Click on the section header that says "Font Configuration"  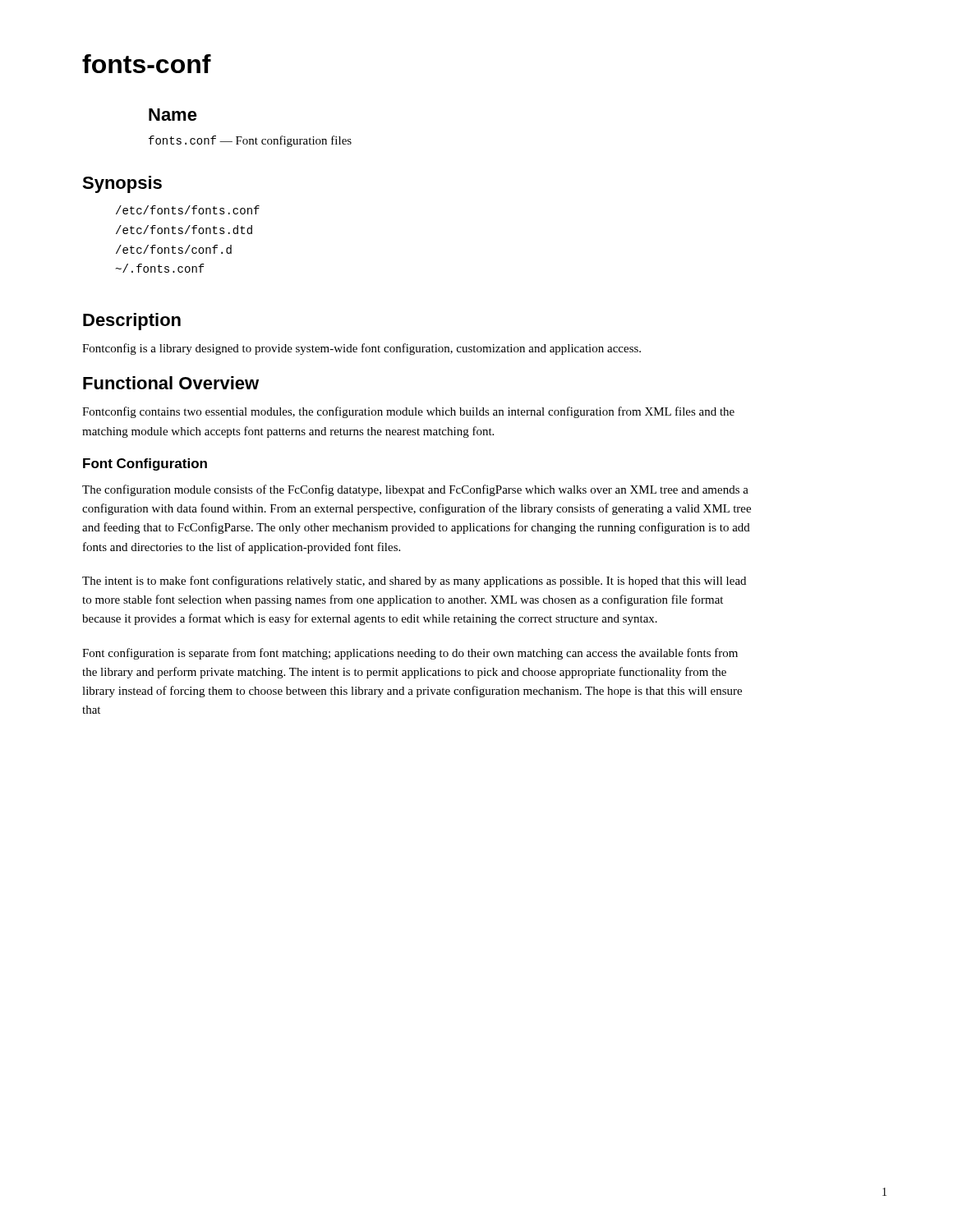coord(145,464)
